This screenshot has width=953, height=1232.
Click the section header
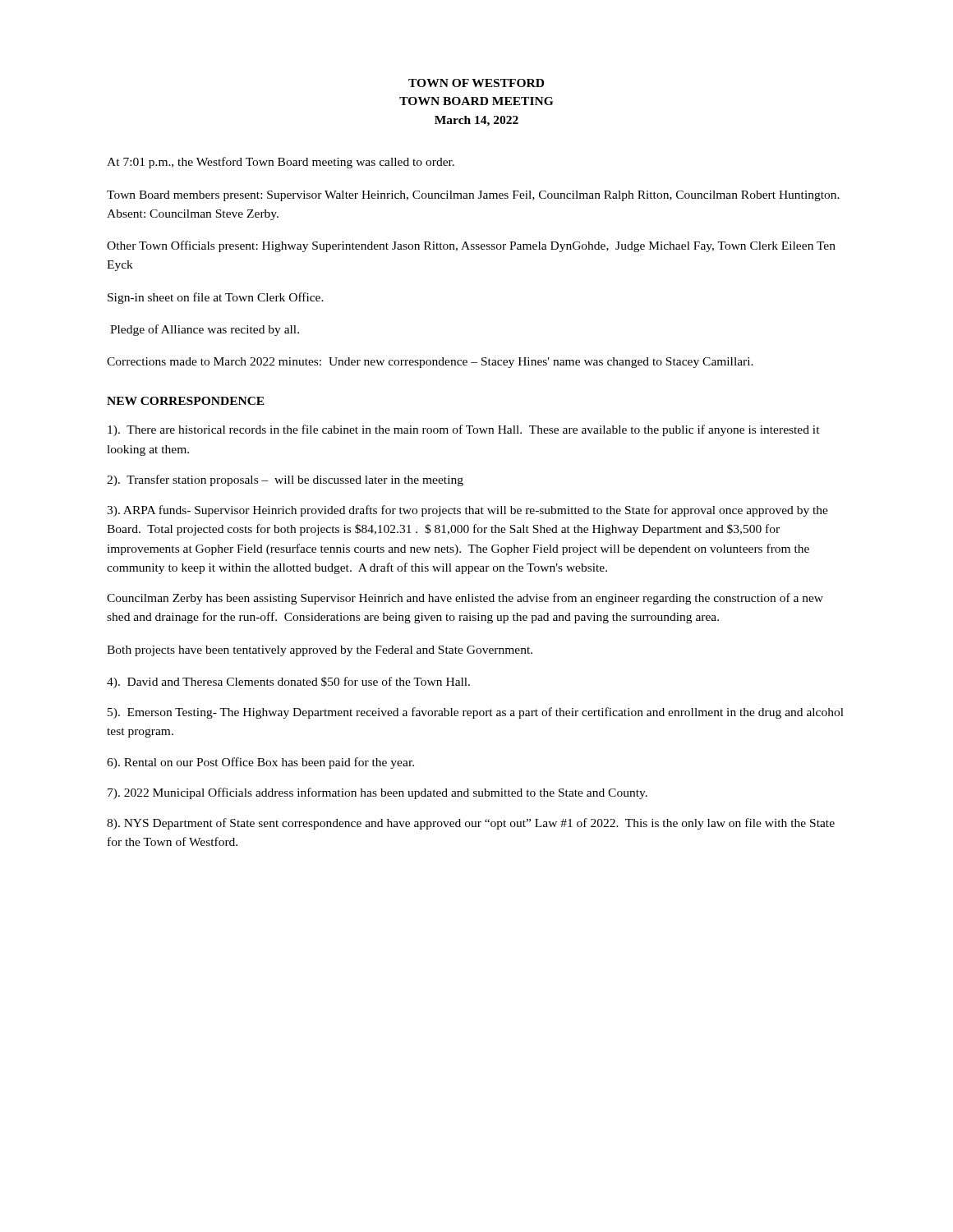(x=186, y=401)
